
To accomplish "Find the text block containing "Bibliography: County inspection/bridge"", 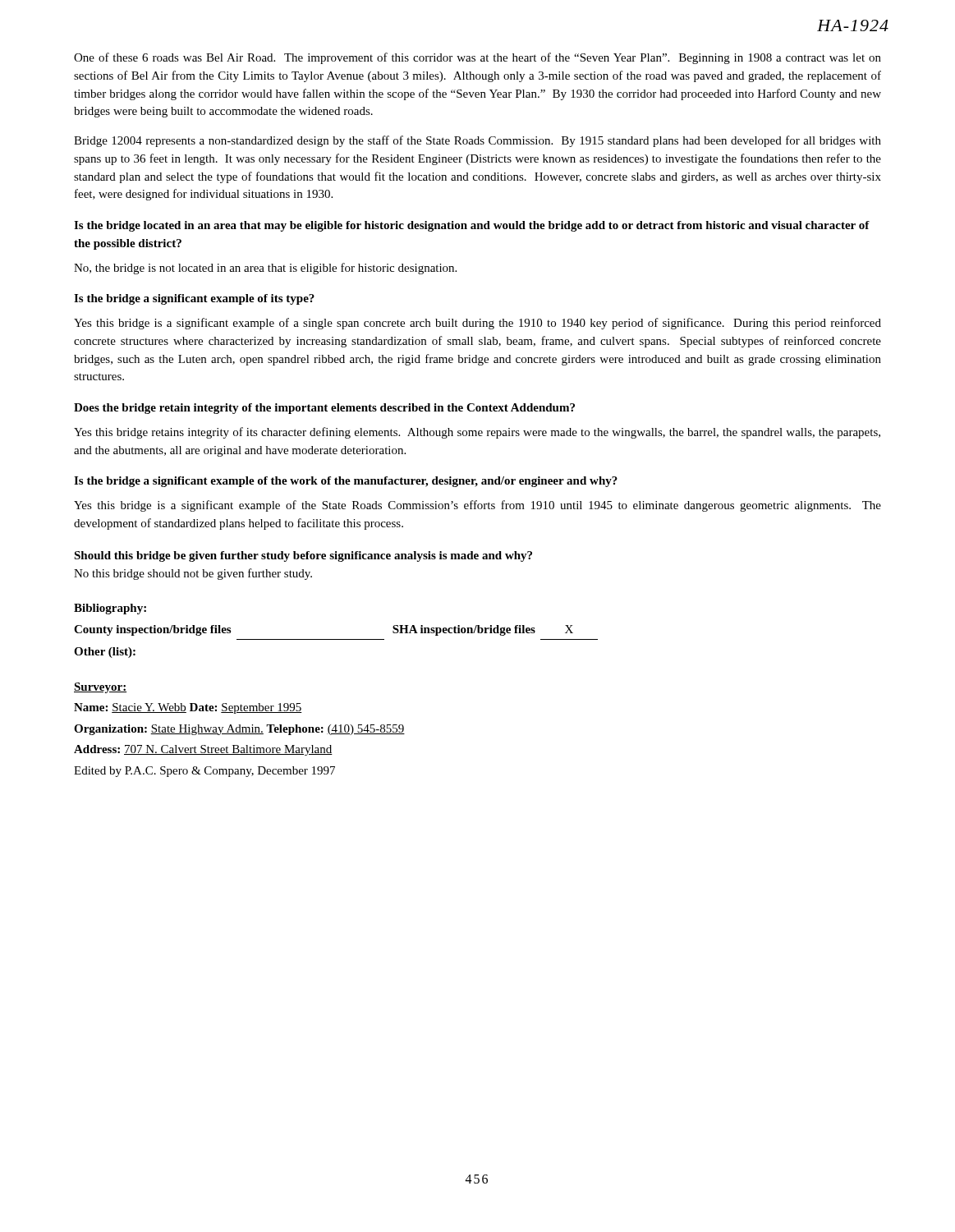I will pos(478,629).
